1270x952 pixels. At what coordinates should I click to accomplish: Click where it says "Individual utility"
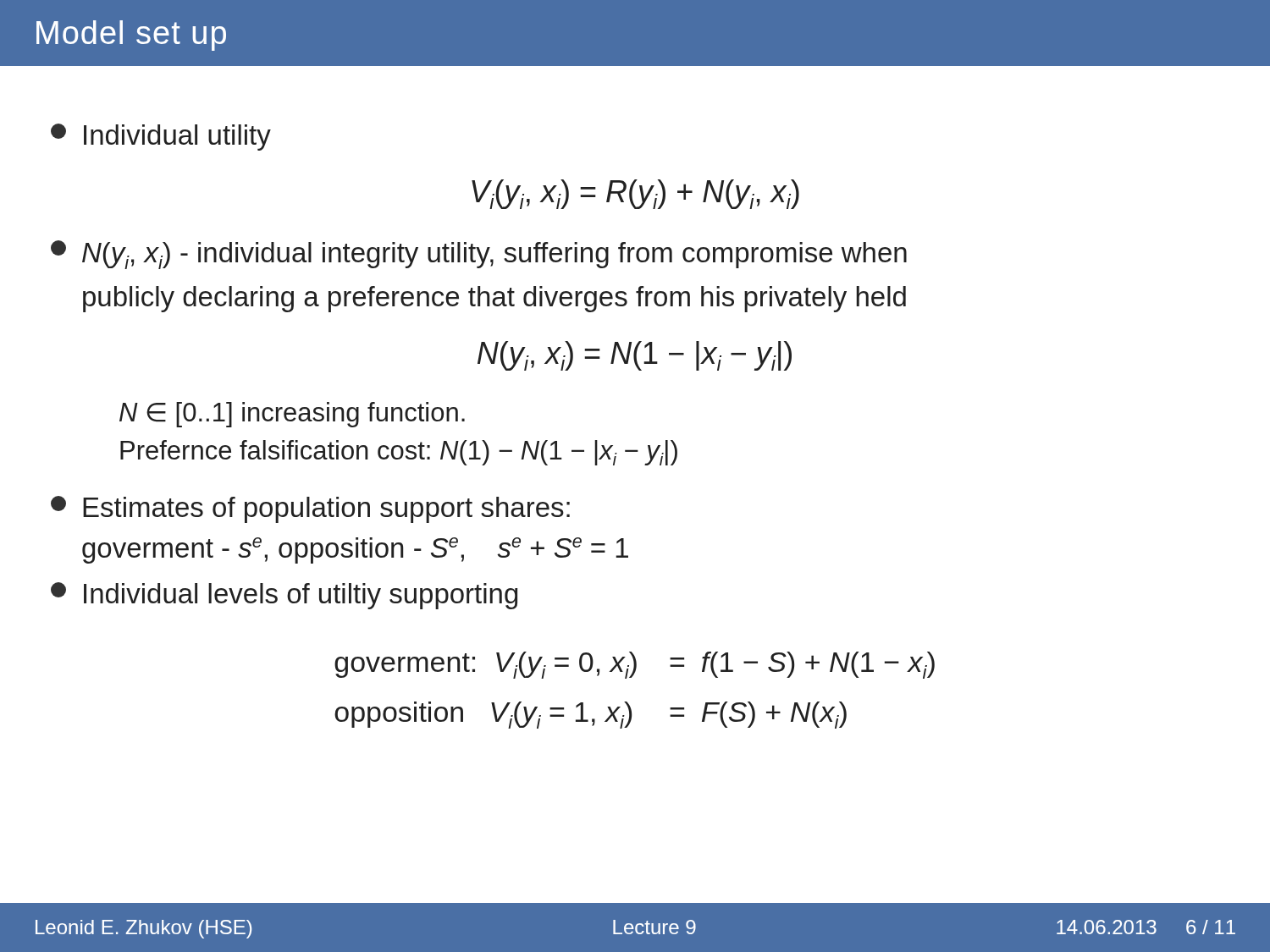tap(161, 135)
